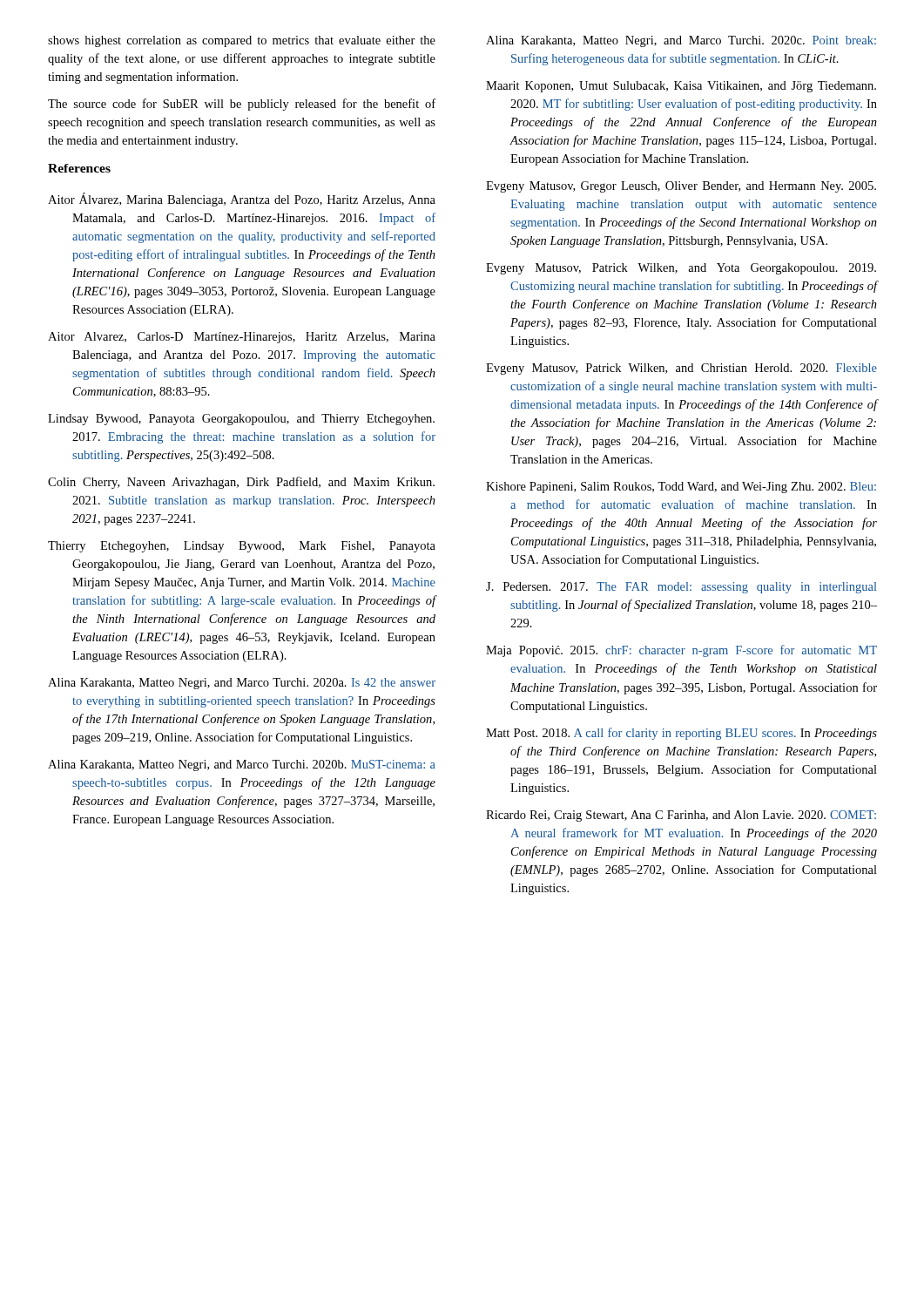Point to the passage starting "shows highest correlation as compared"
Image resolution: width=924 pixels, height=1307 pixels.
(242, 58)
